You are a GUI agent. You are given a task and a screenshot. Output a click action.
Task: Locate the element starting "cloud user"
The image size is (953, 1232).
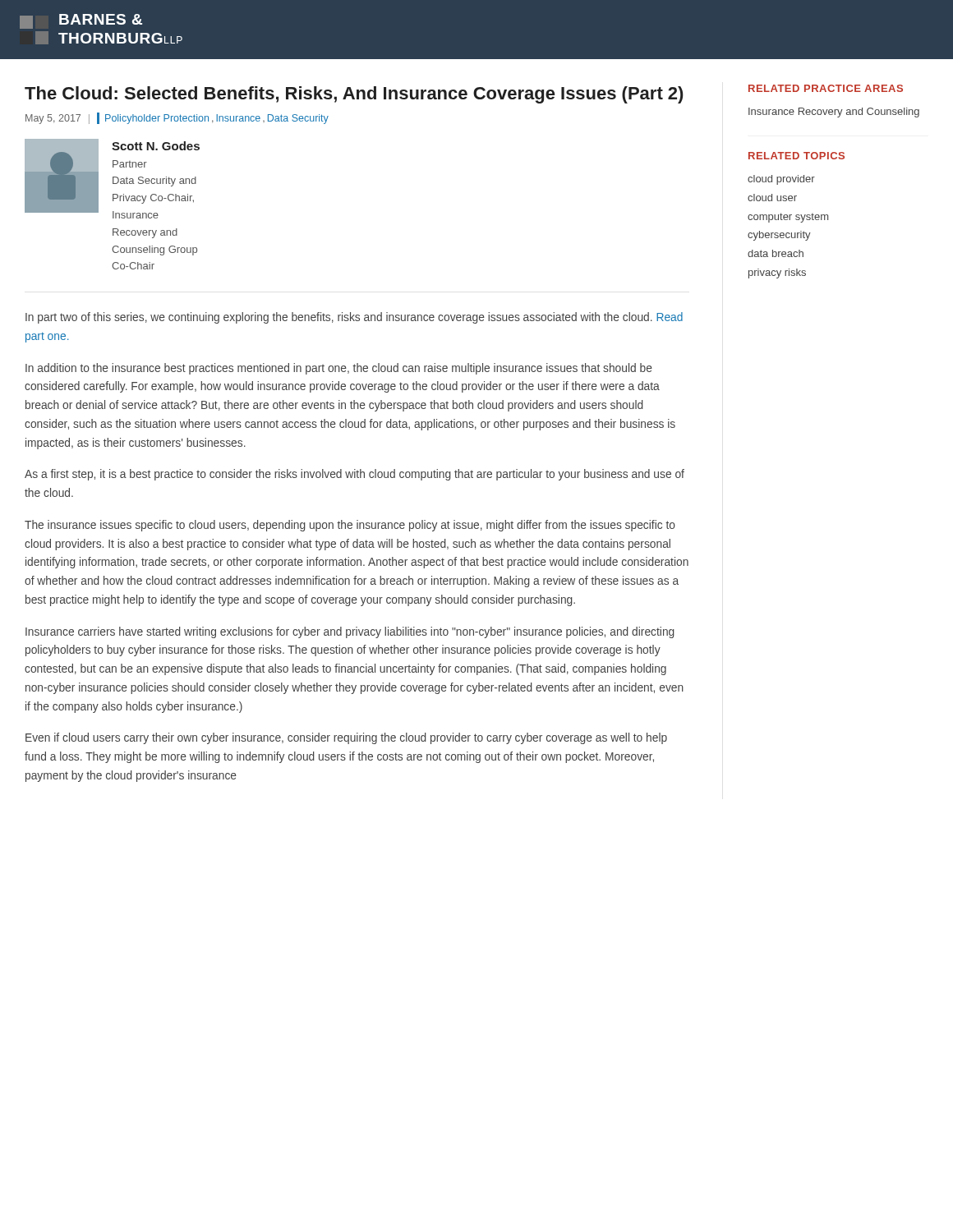click(x=772, y=197)
